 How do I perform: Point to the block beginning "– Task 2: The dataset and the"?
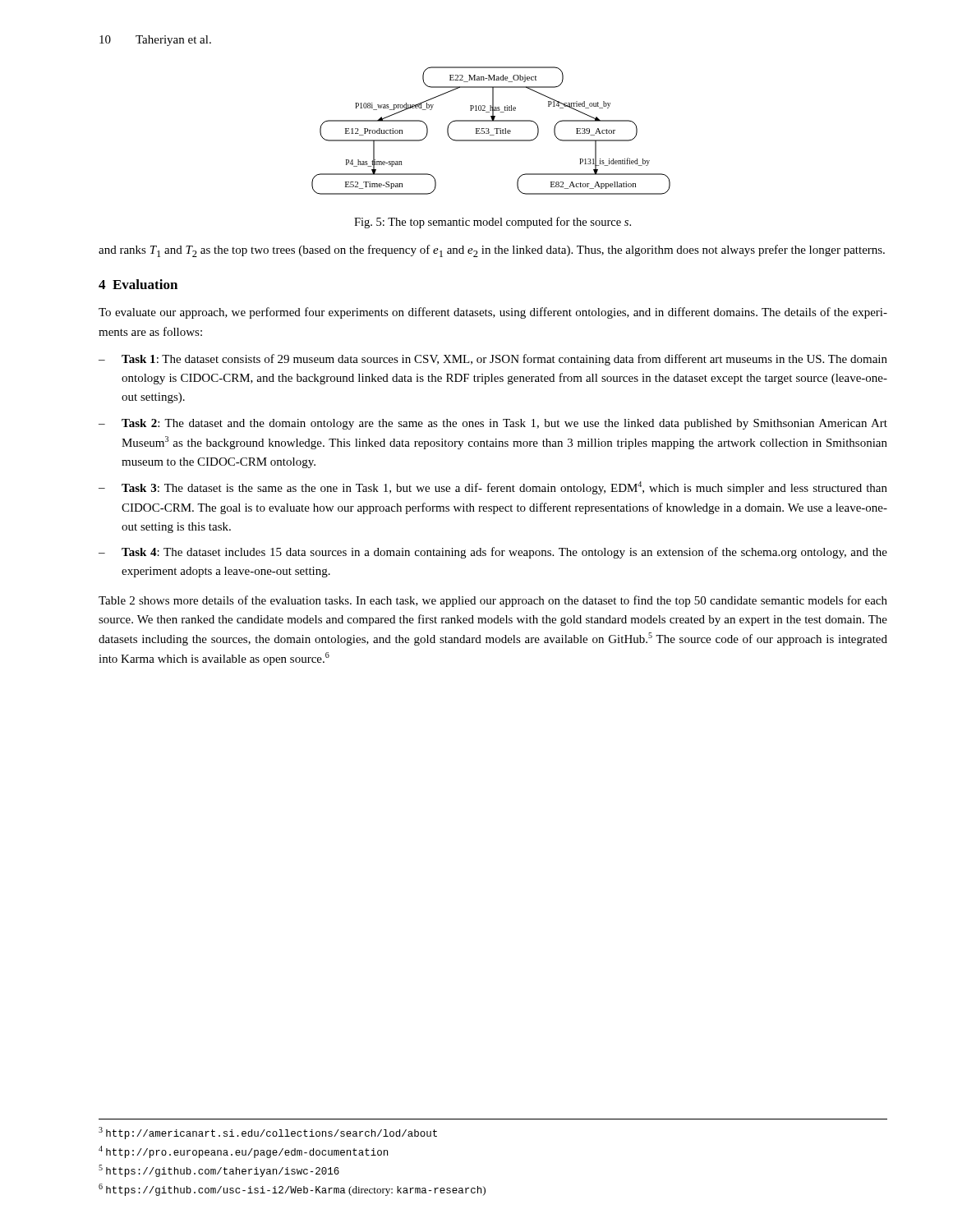493,443
